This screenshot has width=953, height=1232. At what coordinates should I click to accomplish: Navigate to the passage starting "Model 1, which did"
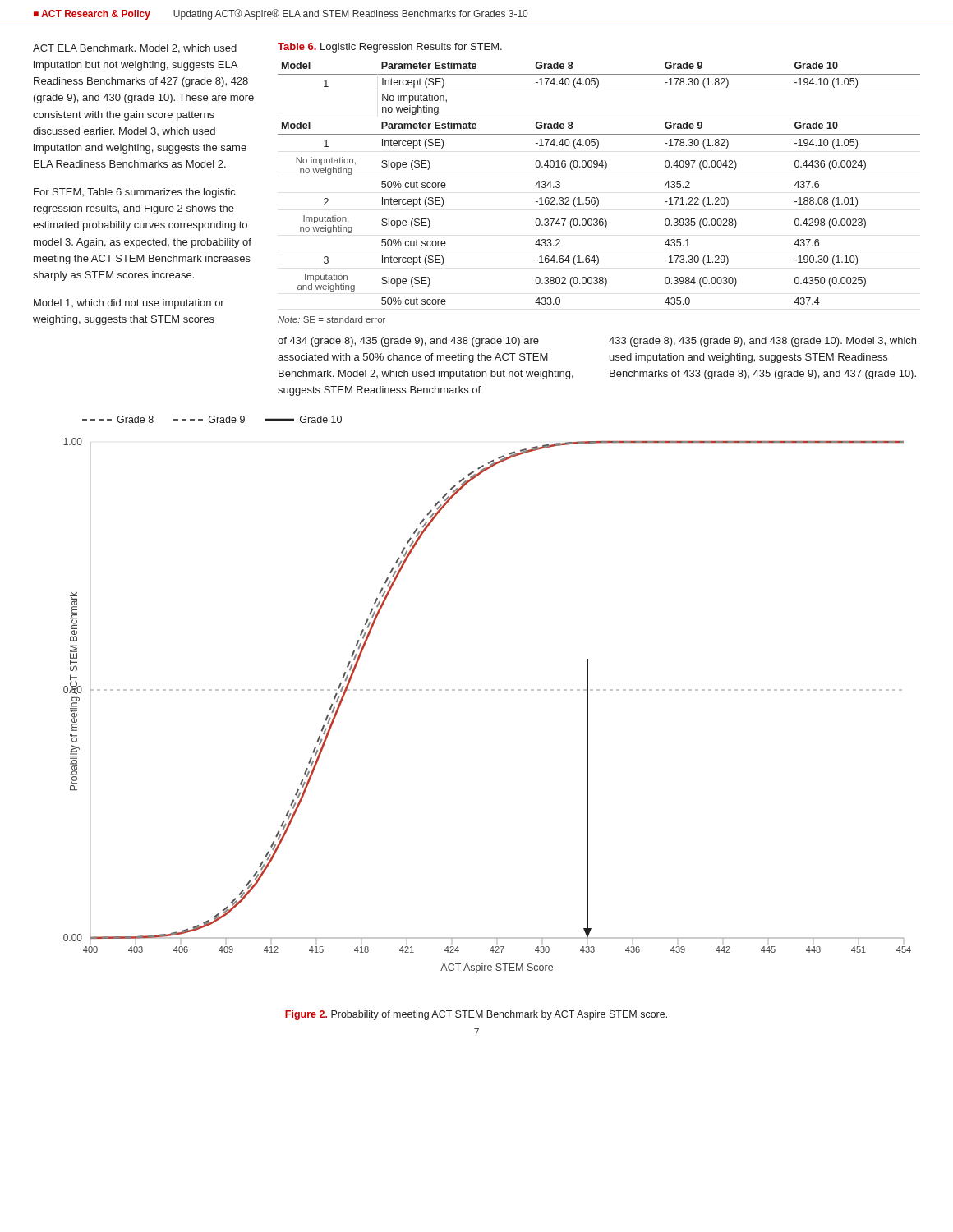coord(128,311)
